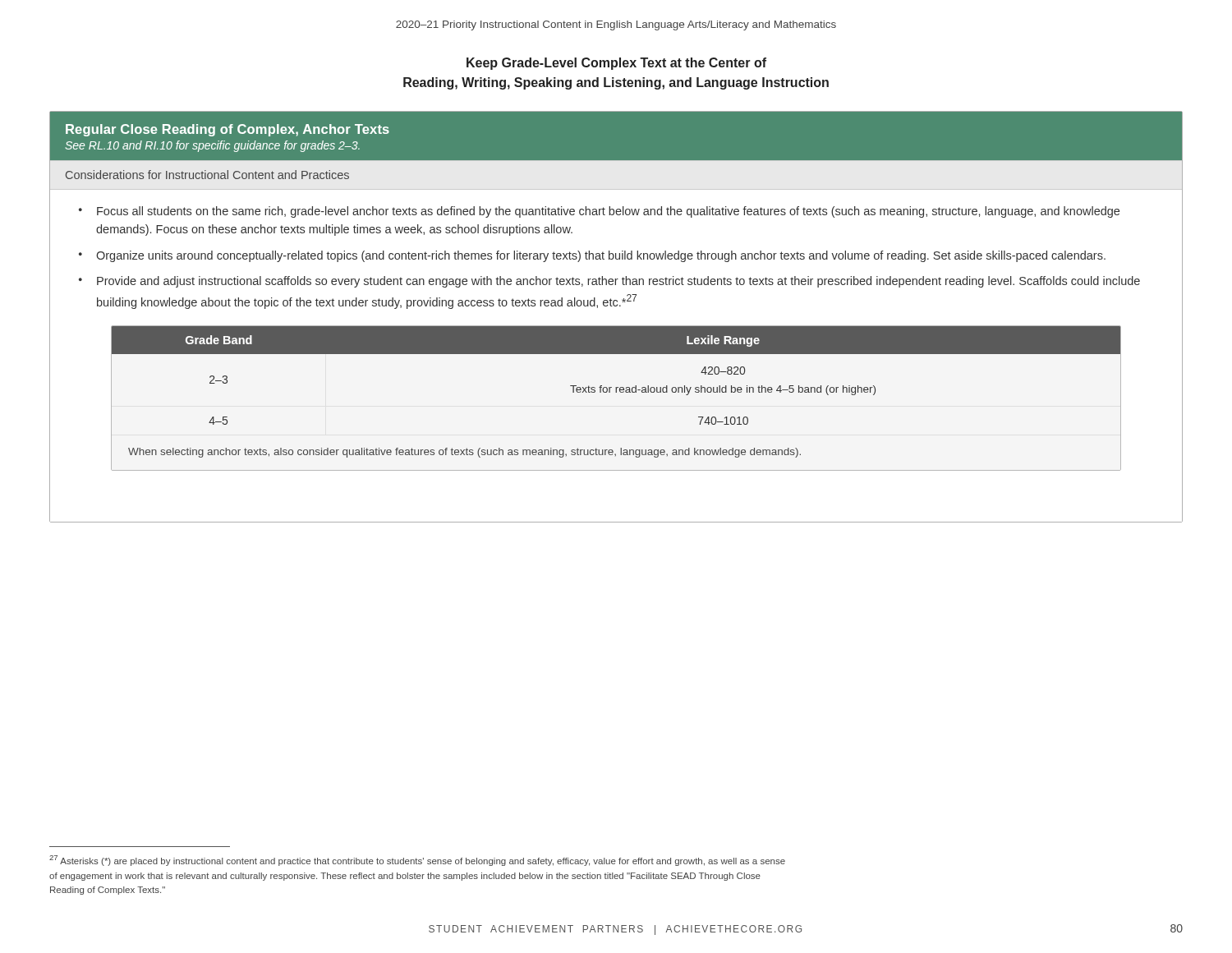Select the table
1232x953 pixels.
pyautogui.click(x=616, y=398)
